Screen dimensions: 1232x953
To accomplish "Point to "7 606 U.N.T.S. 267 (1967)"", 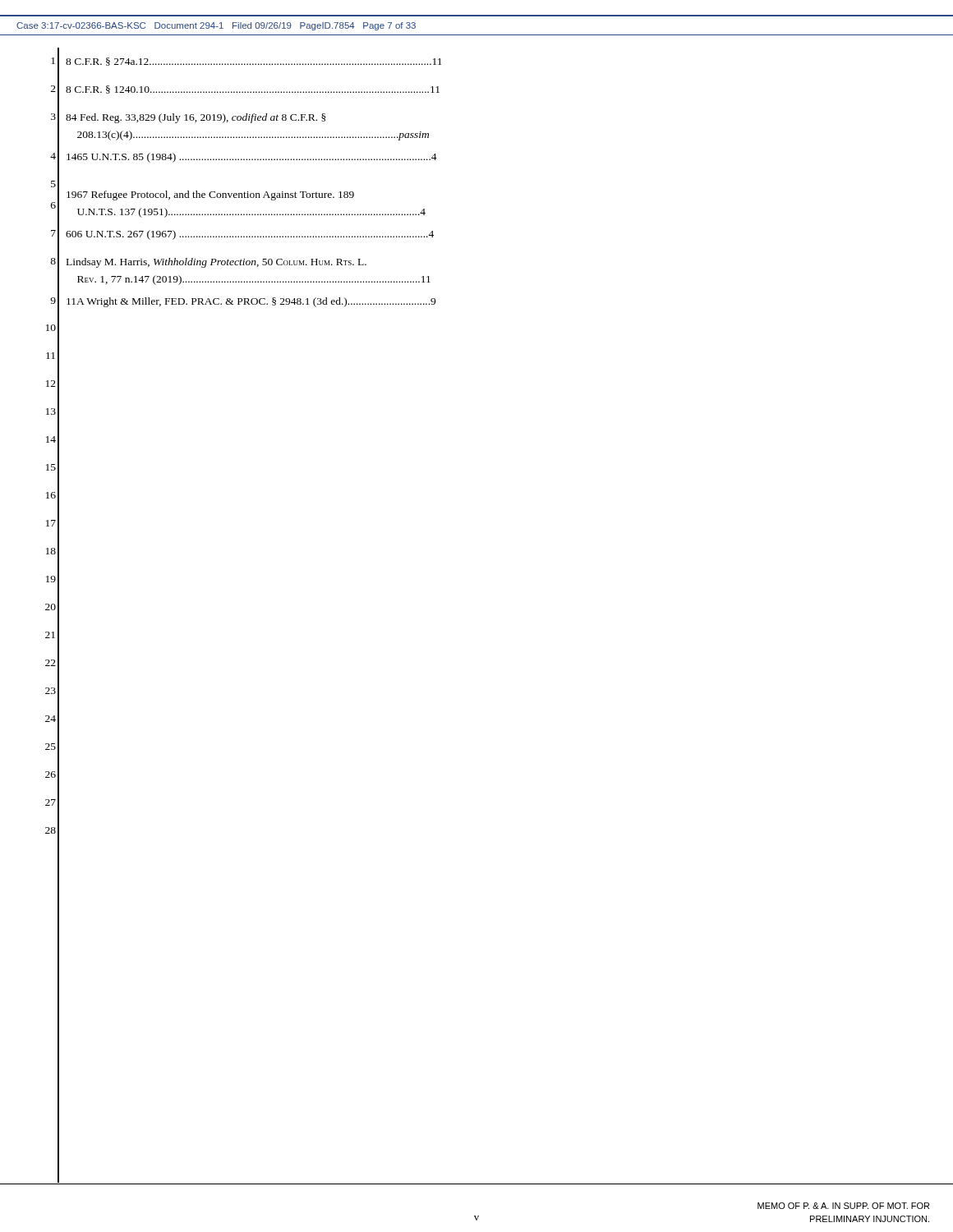I will coord(242,234).
